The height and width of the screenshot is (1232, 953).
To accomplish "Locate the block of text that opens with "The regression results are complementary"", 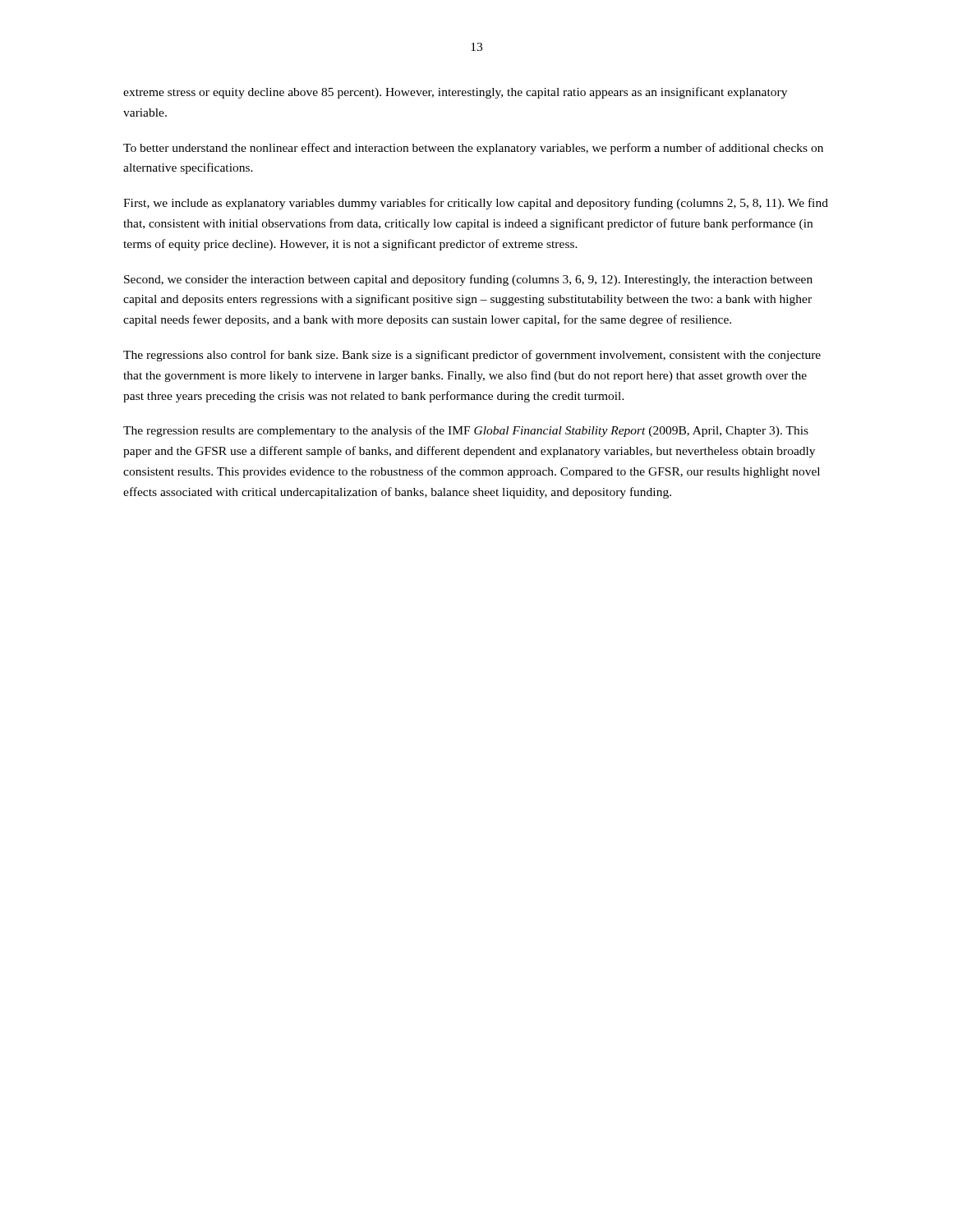I will (472, 461).
